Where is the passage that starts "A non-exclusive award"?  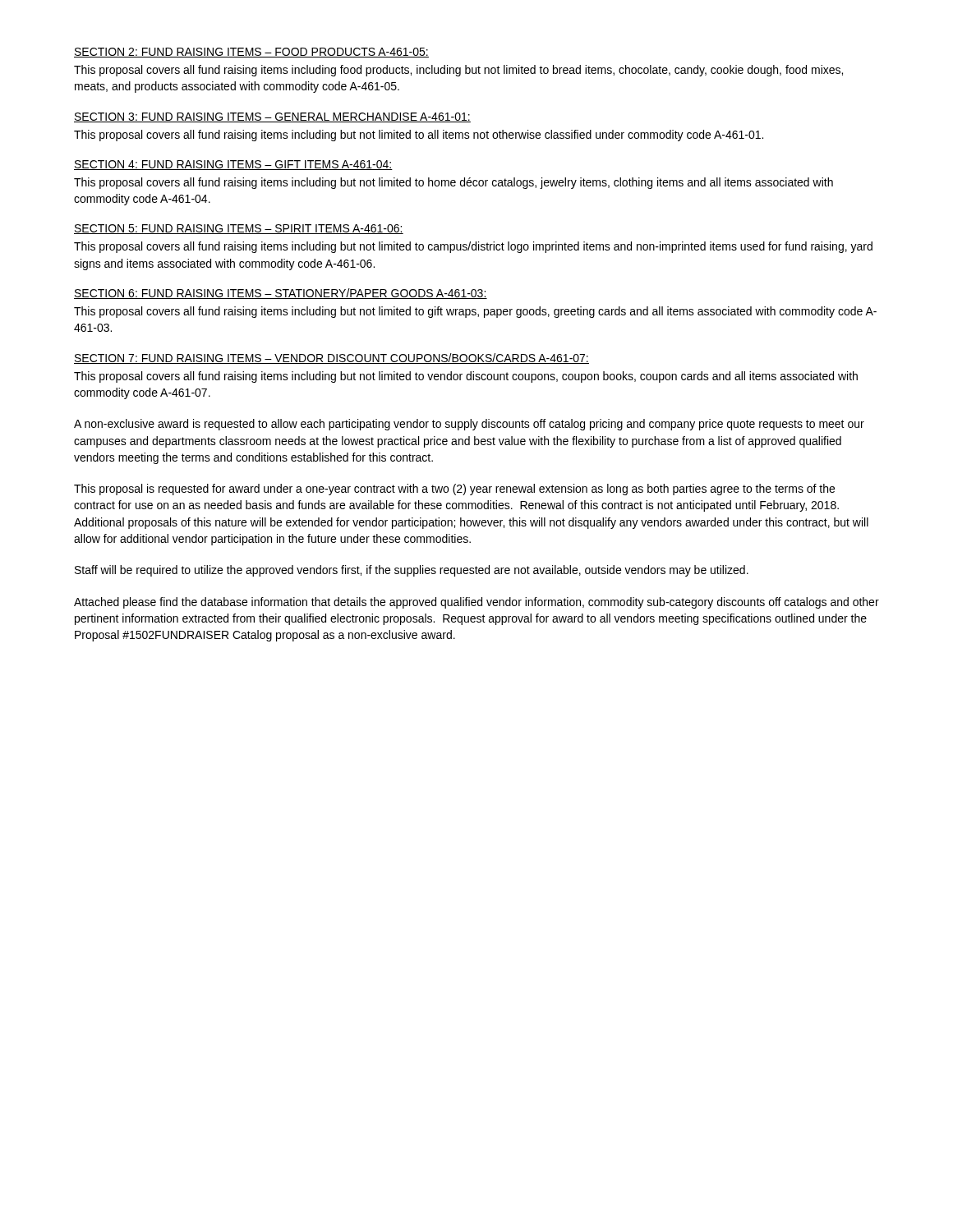tap(469, 441)
